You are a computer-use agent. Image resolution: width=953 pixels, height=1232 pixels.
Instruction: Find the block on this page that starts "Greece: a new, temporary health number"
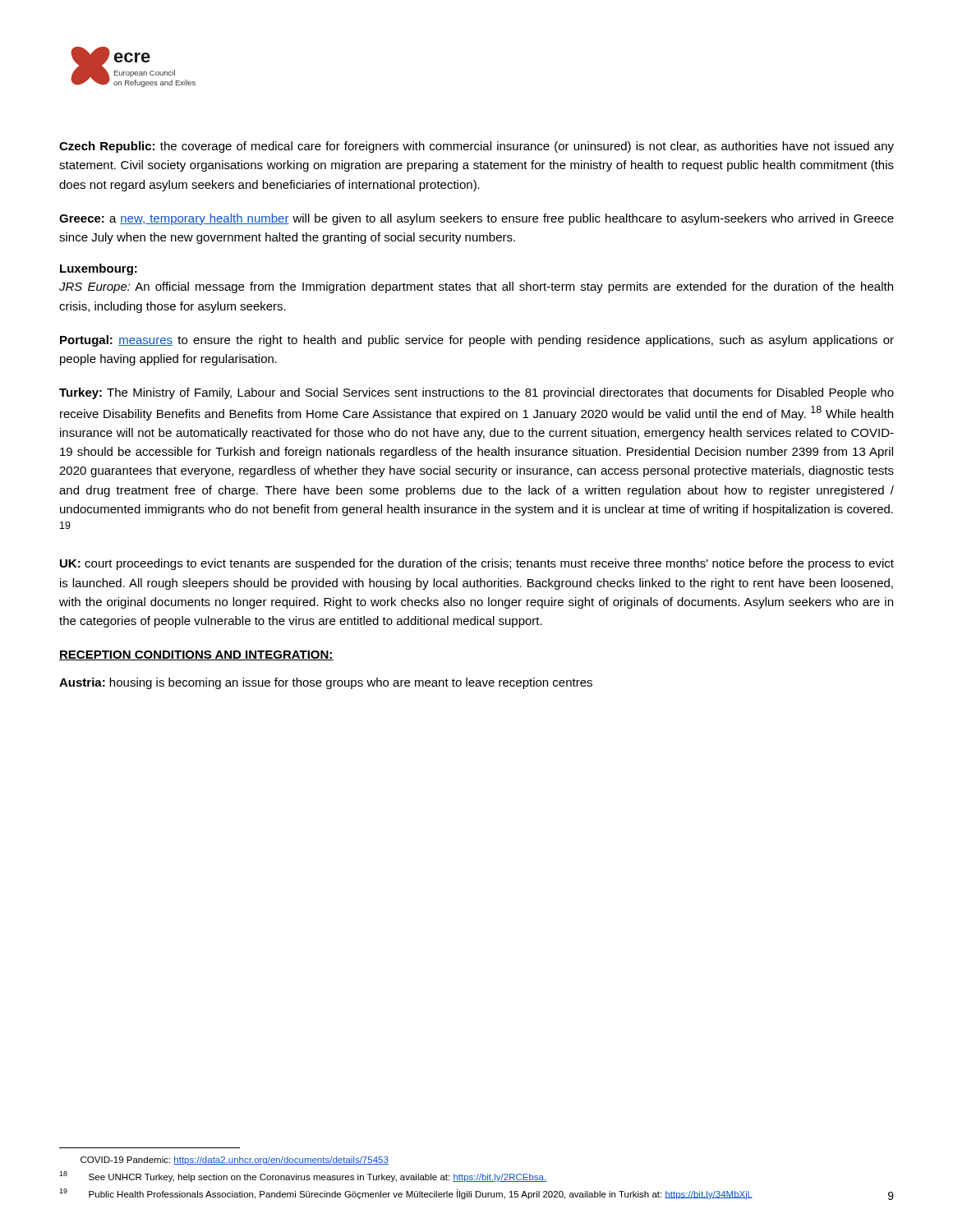coord(476,227)
